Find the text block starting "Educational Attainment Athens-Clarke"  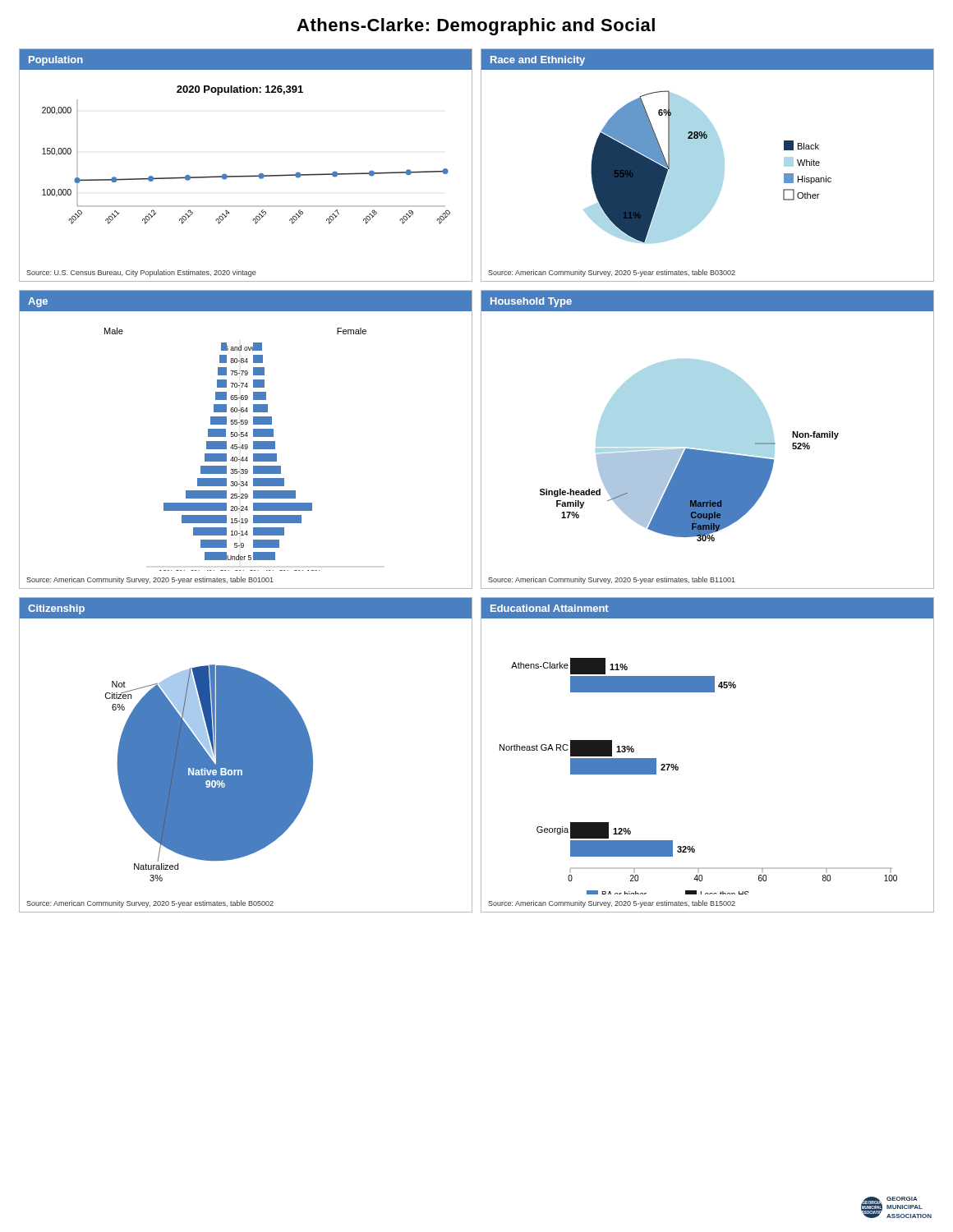tap(707, 608)
